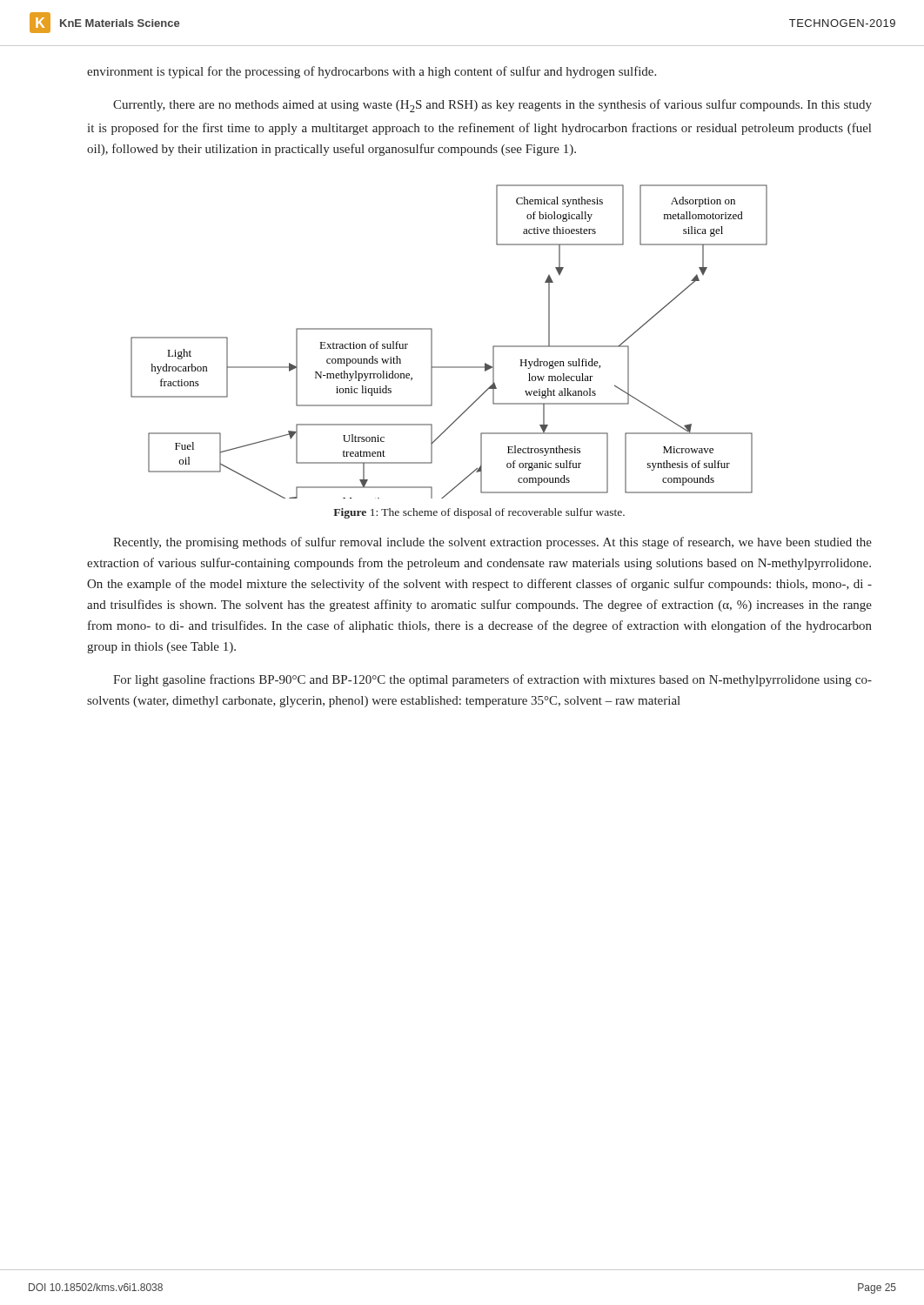Click on the passage starting "Currently, there are no methods"

(479, 127)
